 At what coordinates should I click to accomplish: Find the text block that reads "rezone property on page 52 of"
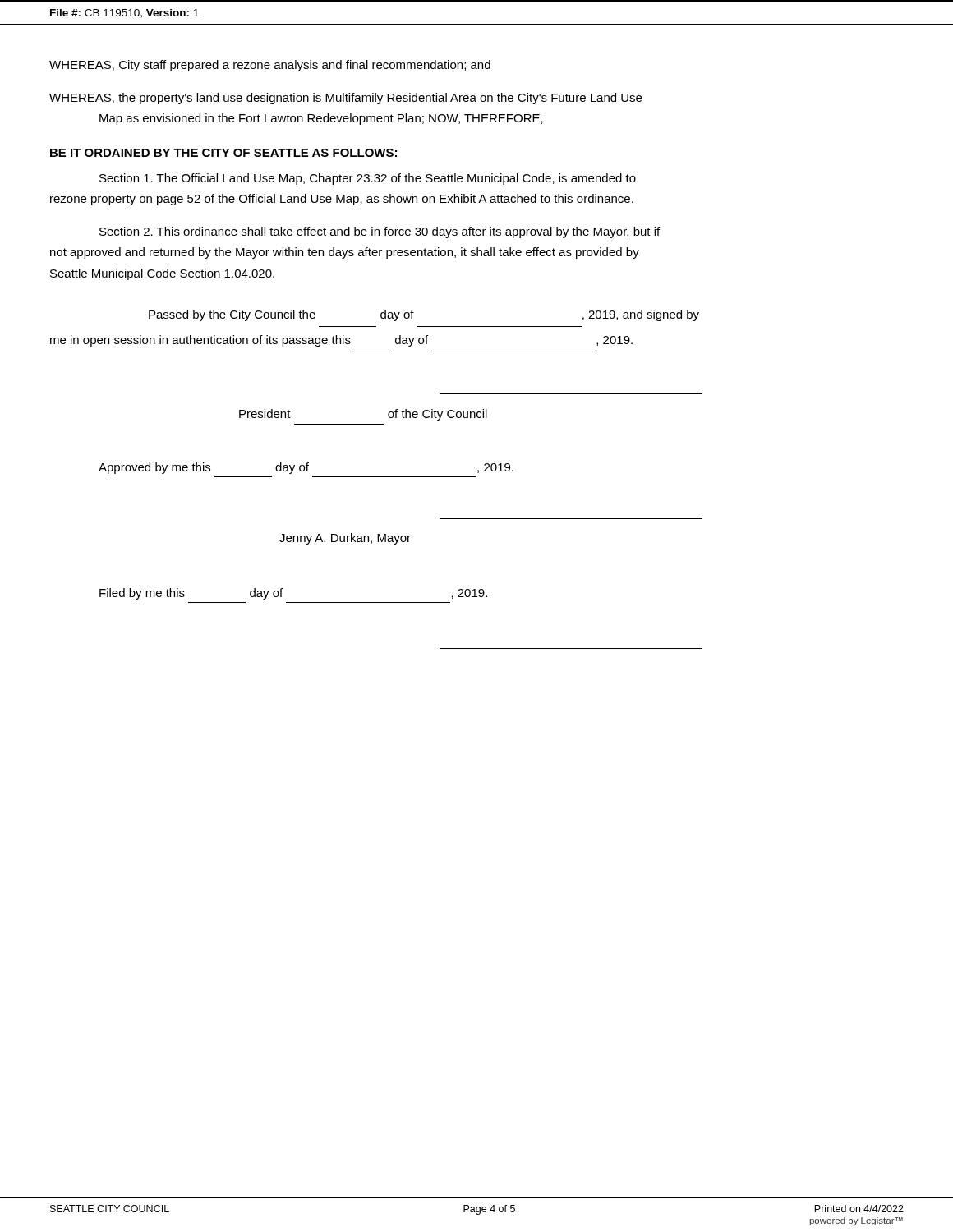pos(342,198)
